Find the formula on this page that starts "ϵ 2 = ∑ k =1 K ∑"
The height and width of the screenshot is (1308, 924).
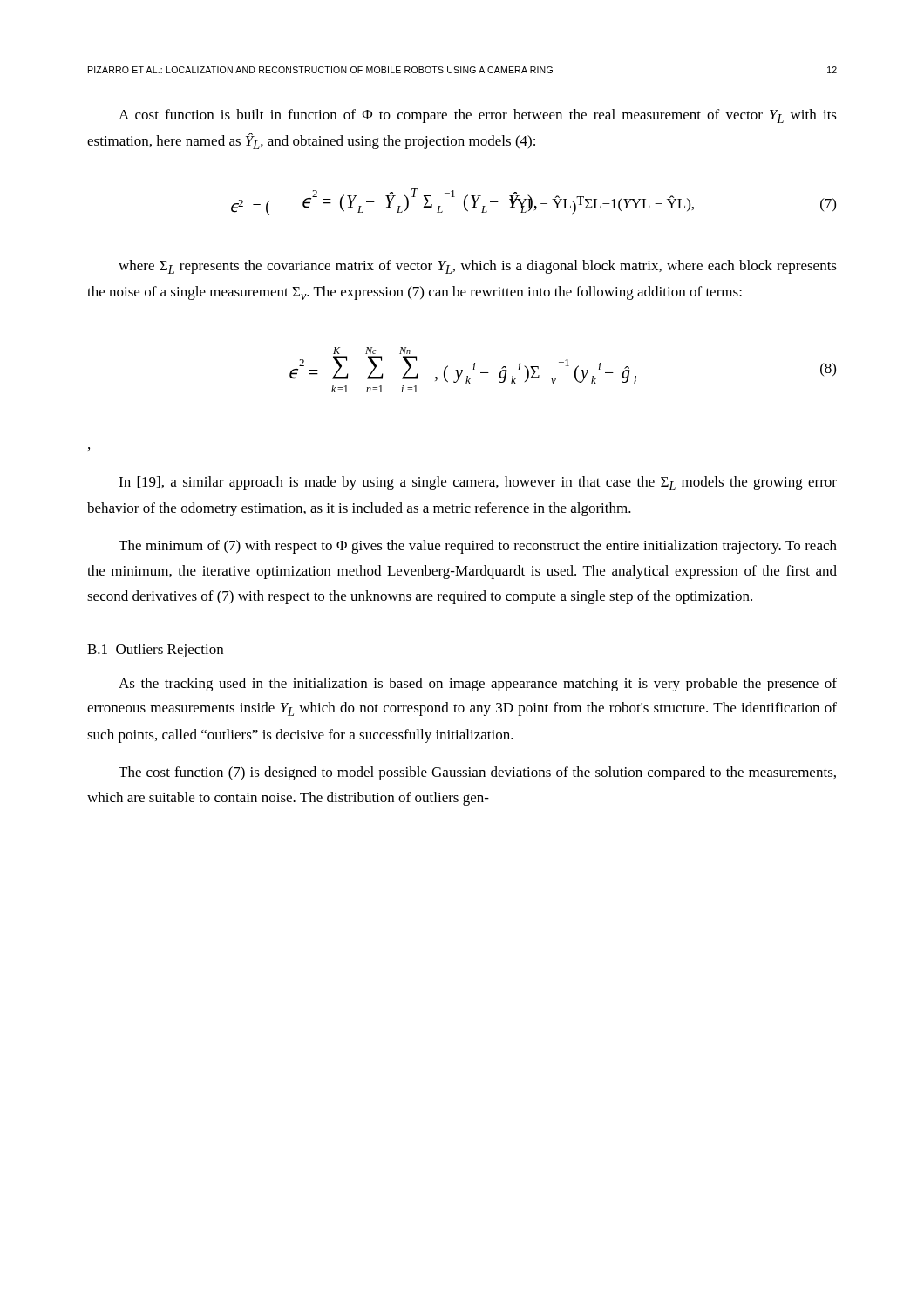(562, 369)
